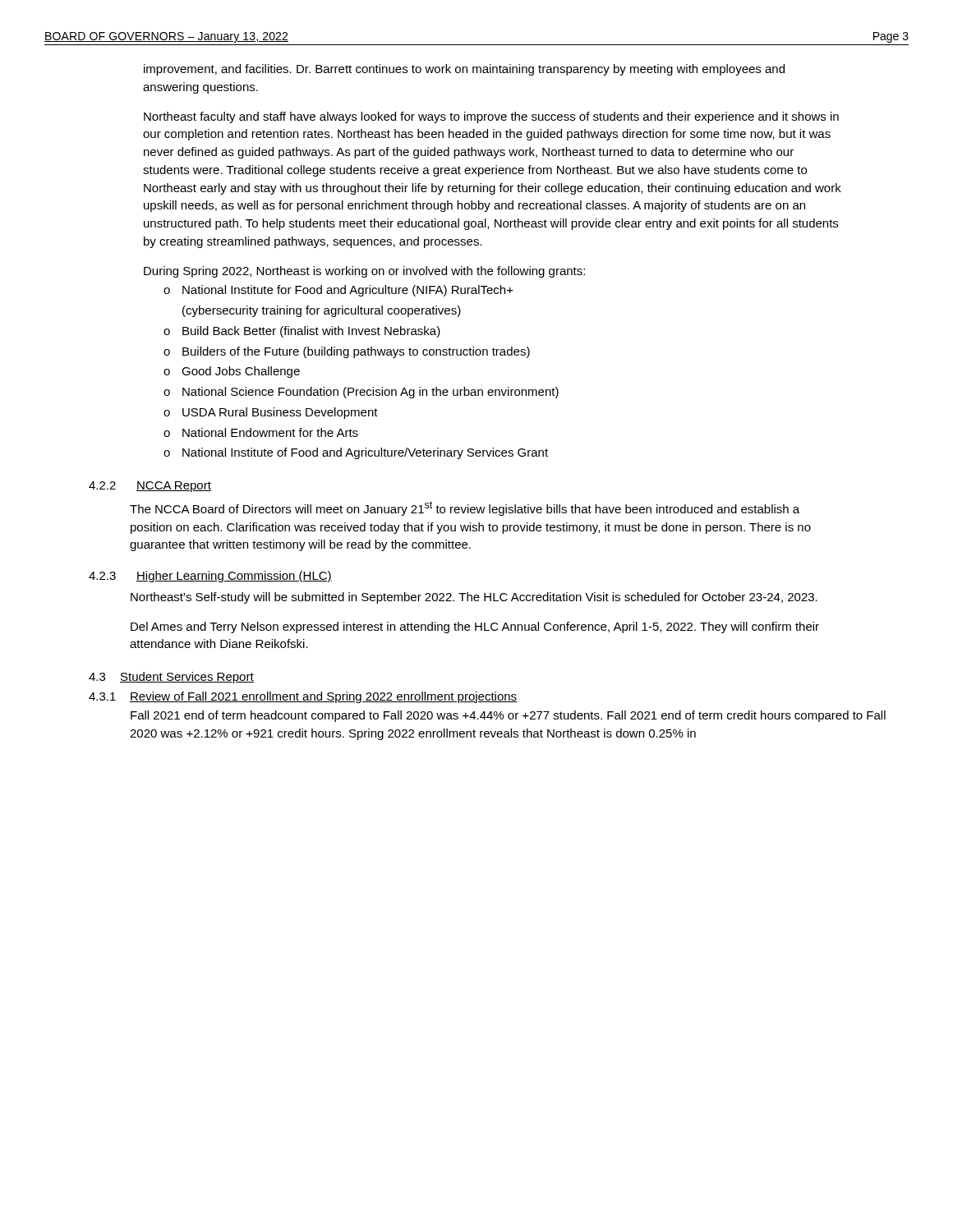Viewport: 953px width, 1232px height.
Task: Select the passage starting "4.3.1 Review of"
Action: (466, 696)
